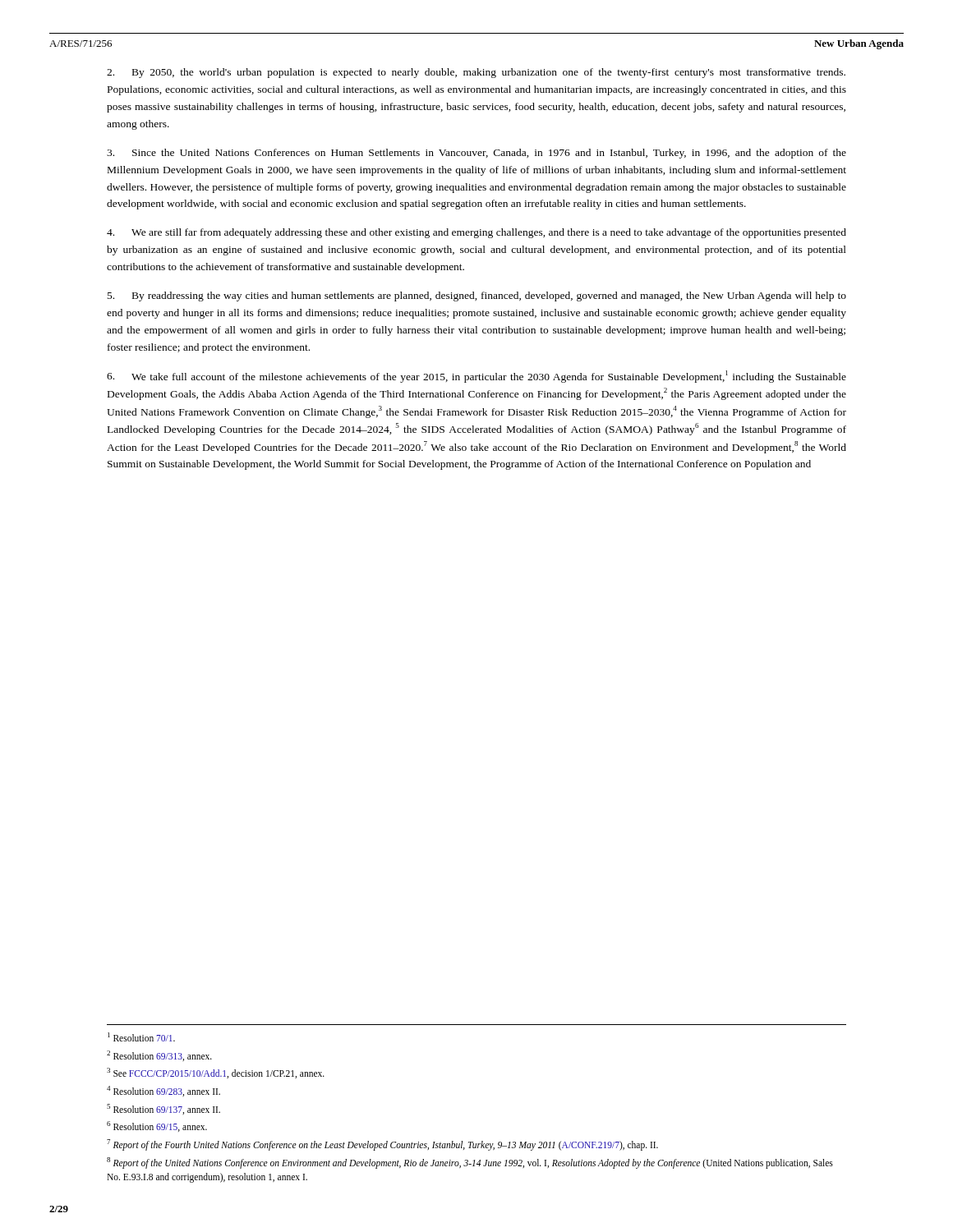Image resolution: width=953 pixels, height=1232 pixels.
Task: Locate the text block that says "We take full account of the"
Action: 476,419
